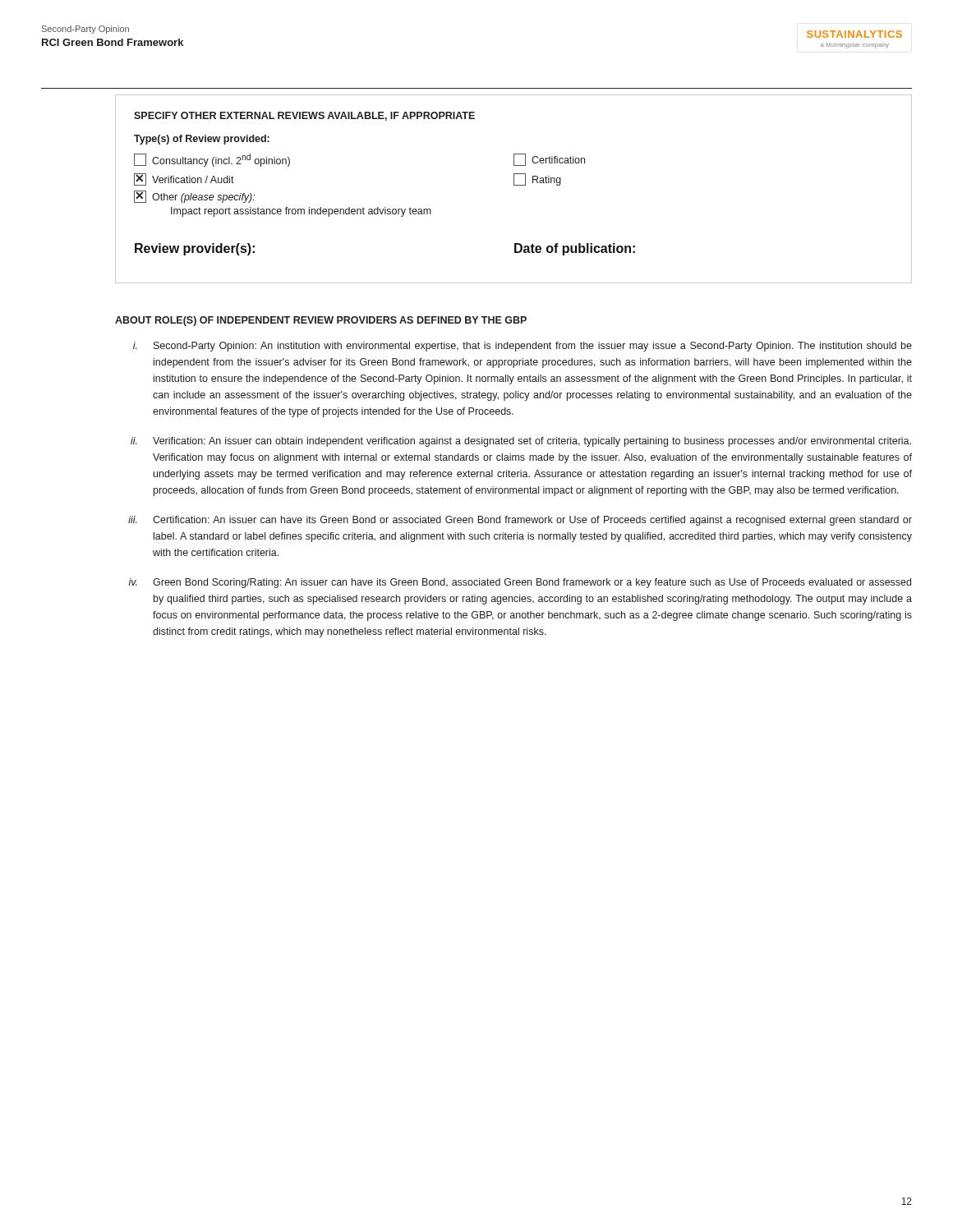
Task: Click on the list item that reads "iii. Certification: An issuer can have its"
Action: 513,536
